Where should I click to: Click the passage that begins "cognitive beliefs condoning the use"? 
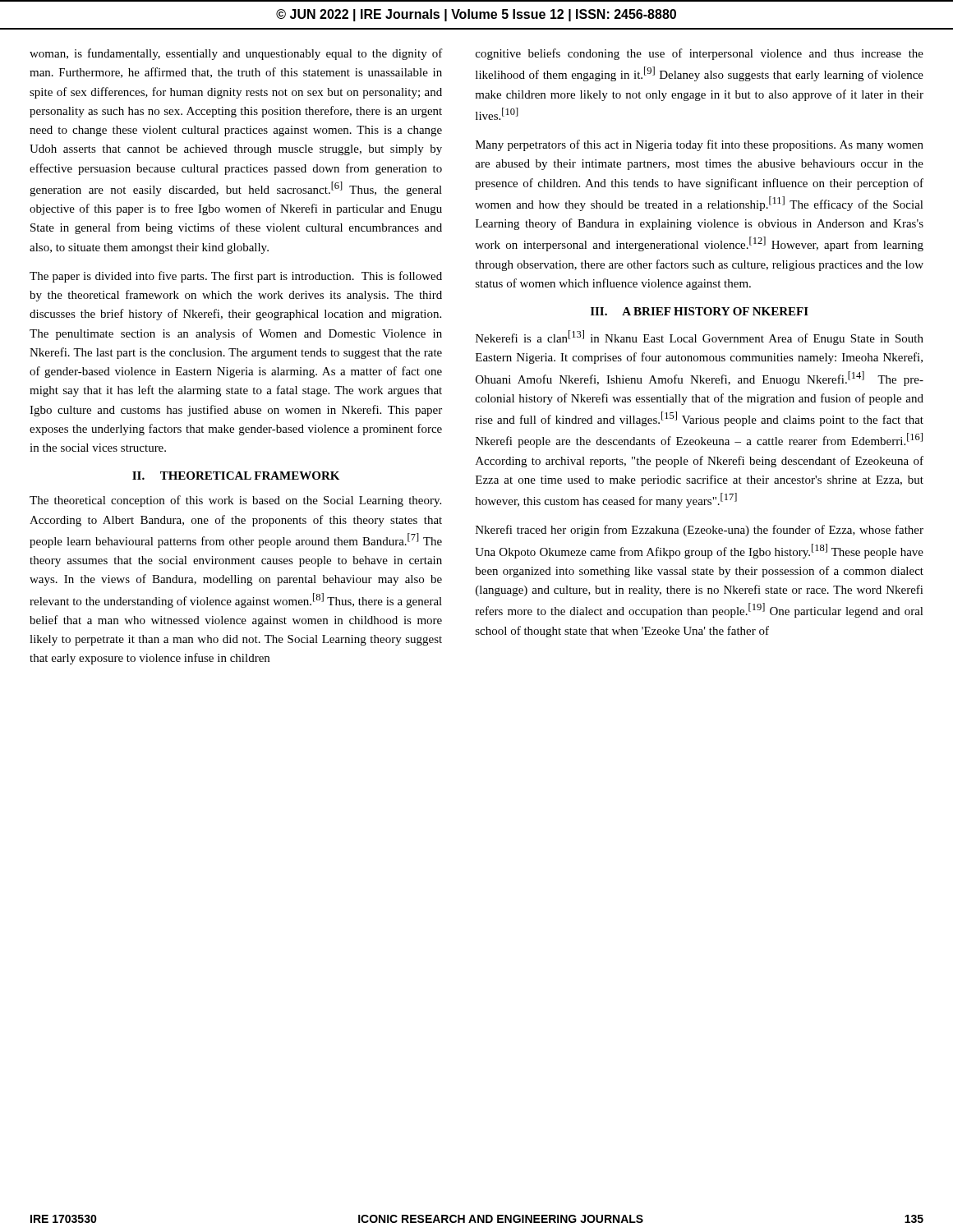pos(699,85)
